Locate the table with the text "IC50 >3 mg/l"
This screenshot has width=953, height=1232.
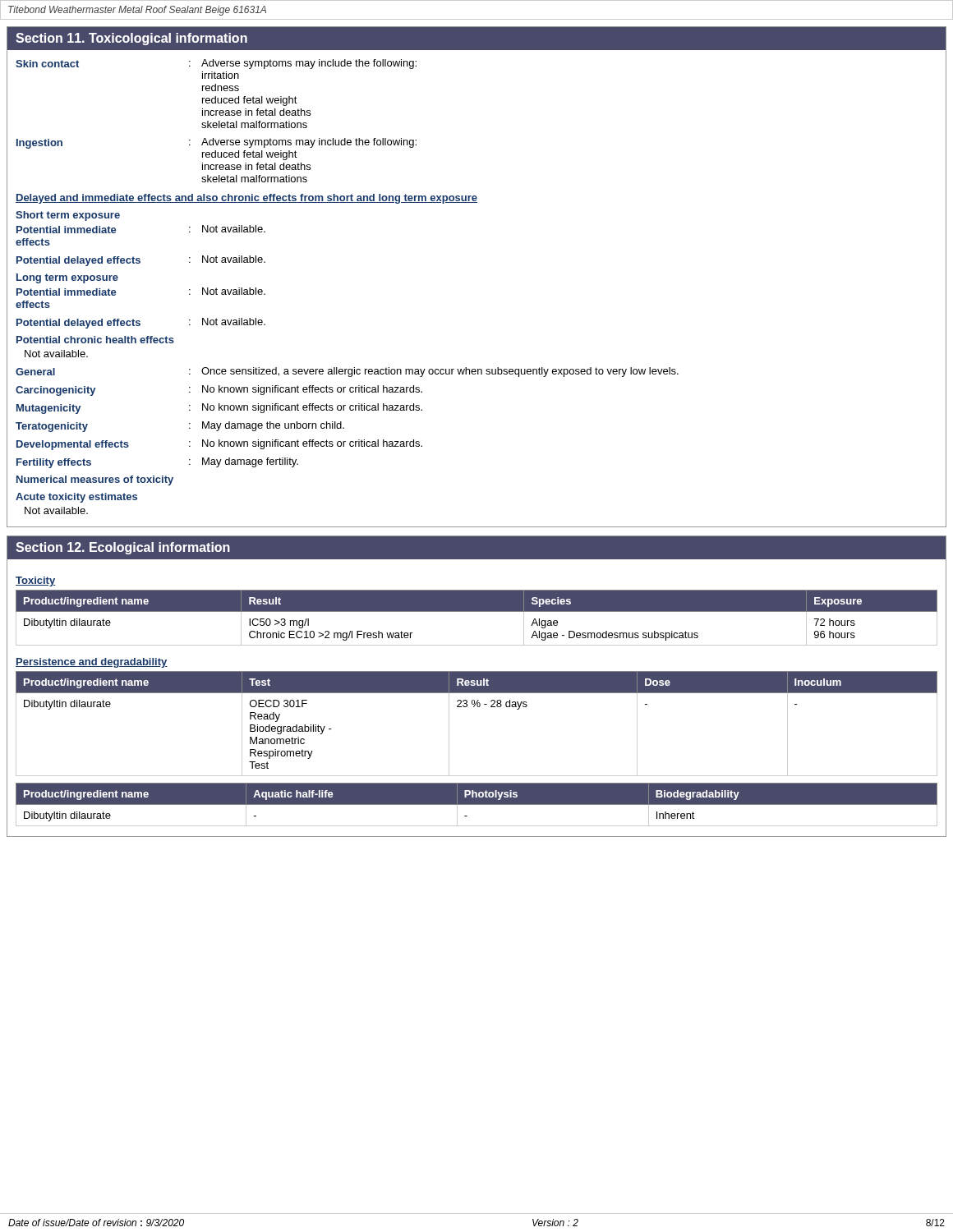click(x=476, y=618)
